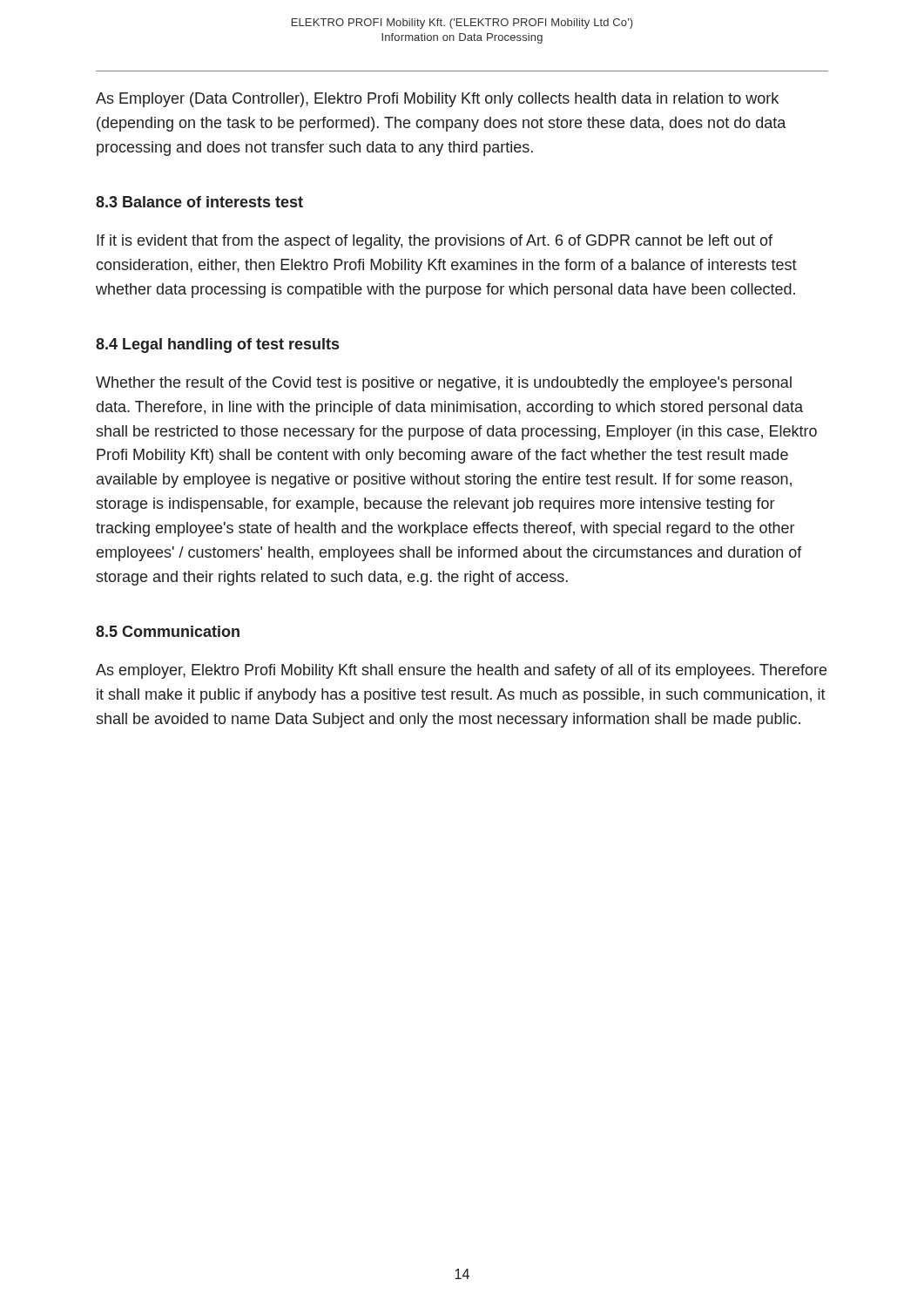Click where it says "8.5 Communication"
This screenshot has width=924, height=1307.
pos(168,631)
